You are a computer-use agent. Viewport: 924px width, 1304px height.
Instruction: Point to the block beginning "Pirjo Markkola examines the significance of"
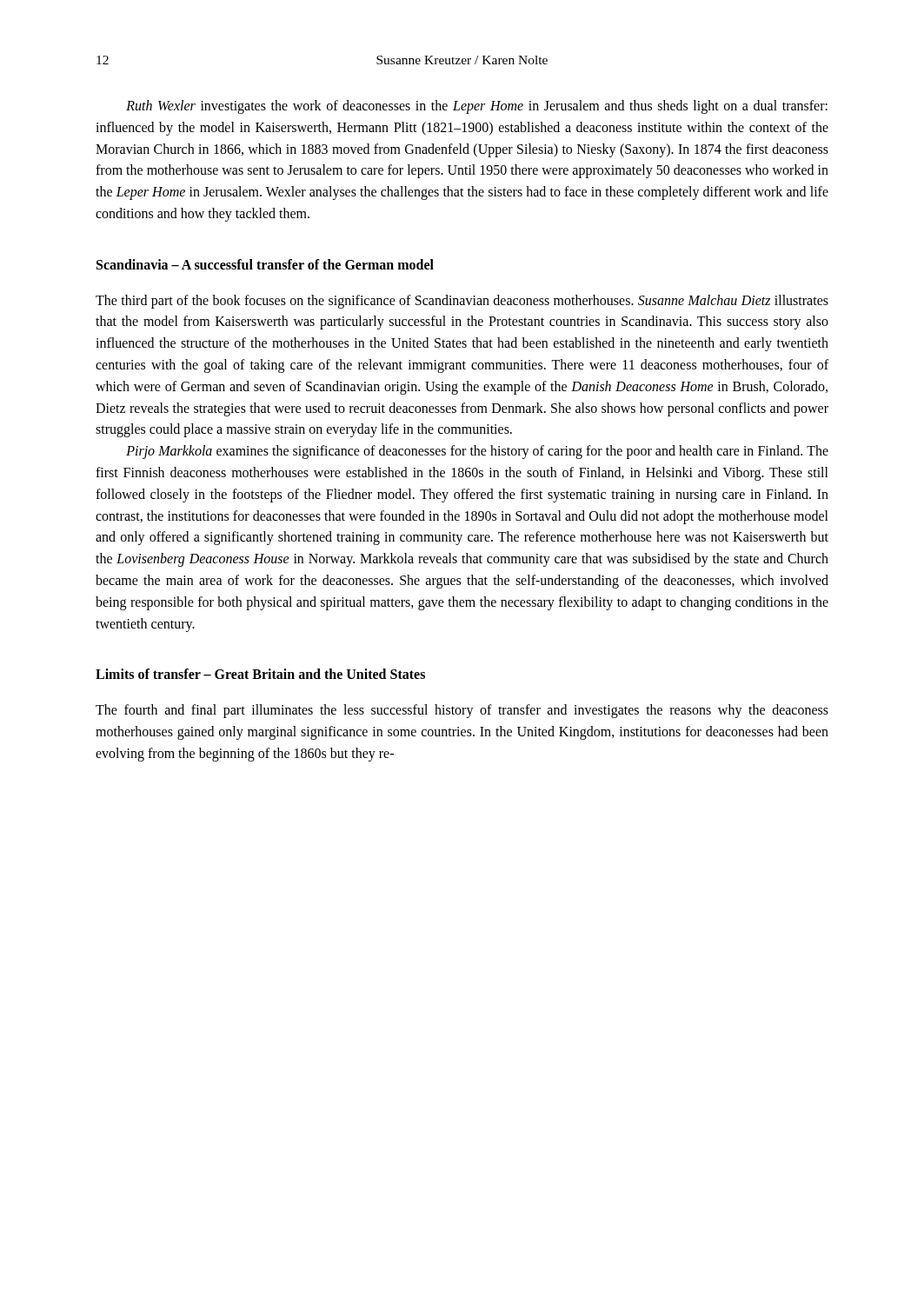tap(462, 538)
